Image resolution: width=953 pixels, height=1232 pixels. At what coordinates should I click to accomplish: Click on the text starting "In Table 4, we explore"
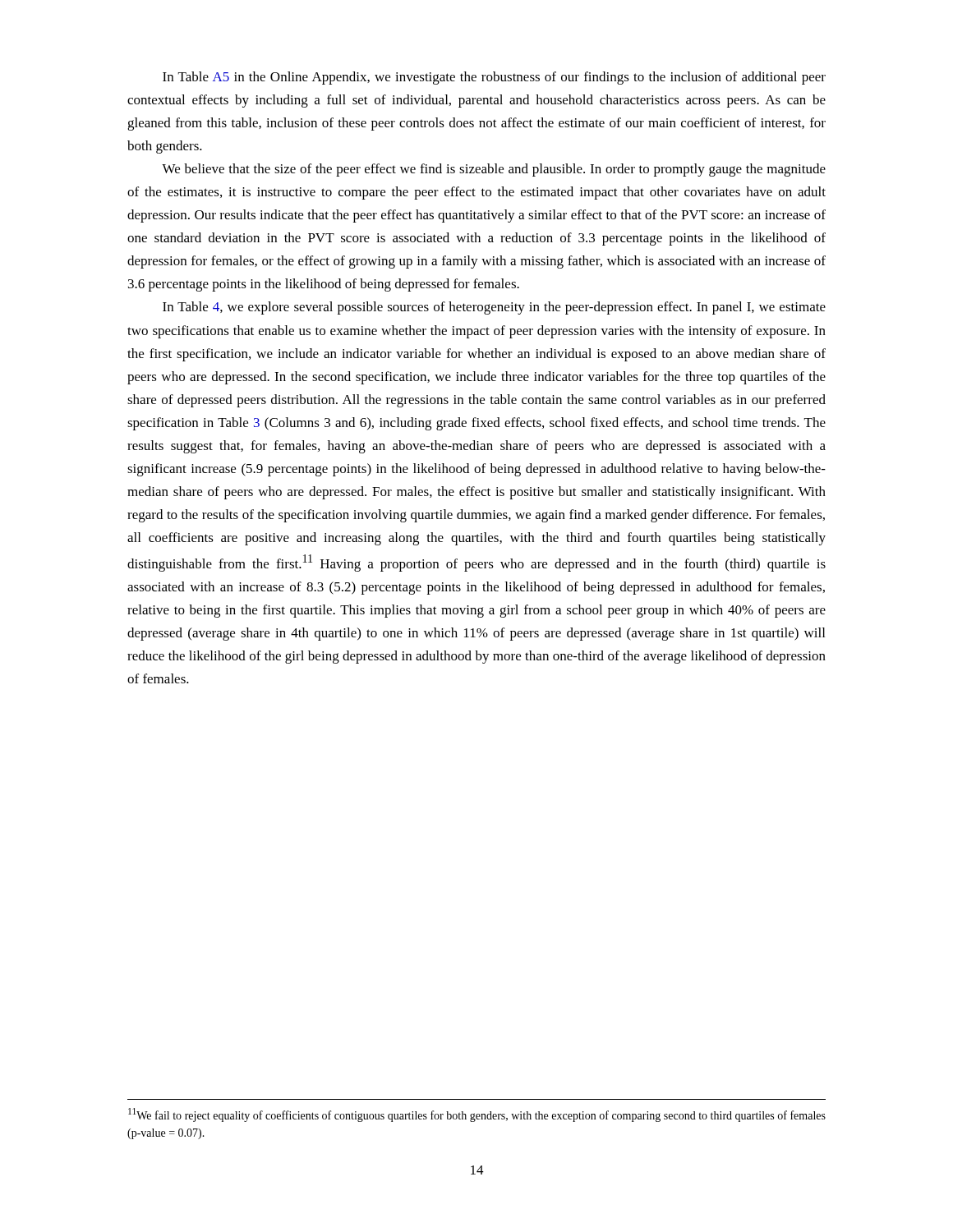(x=476, y=493)
